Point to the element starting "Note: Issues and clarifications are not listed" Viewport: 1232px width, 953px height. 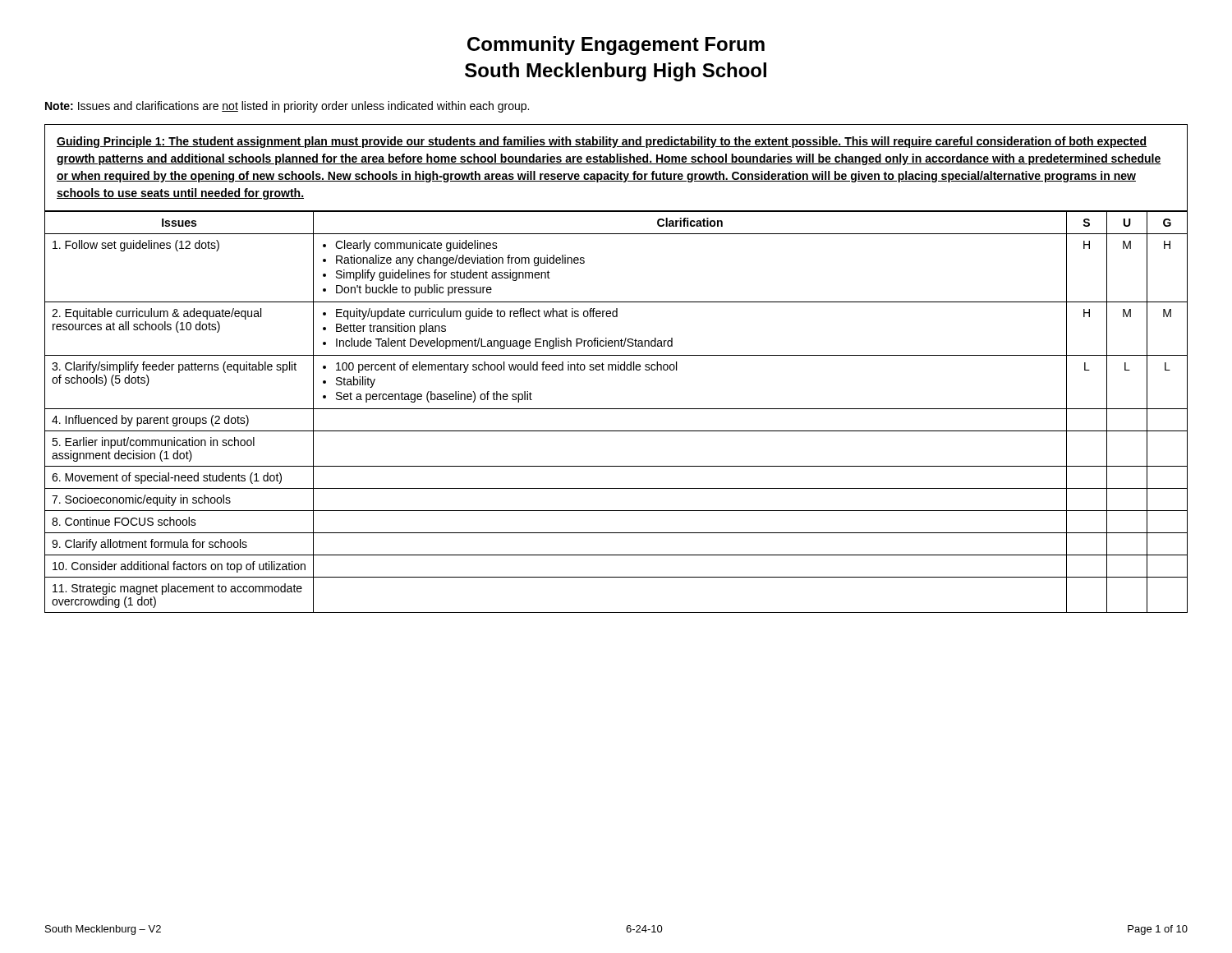(x=287, y=106)
